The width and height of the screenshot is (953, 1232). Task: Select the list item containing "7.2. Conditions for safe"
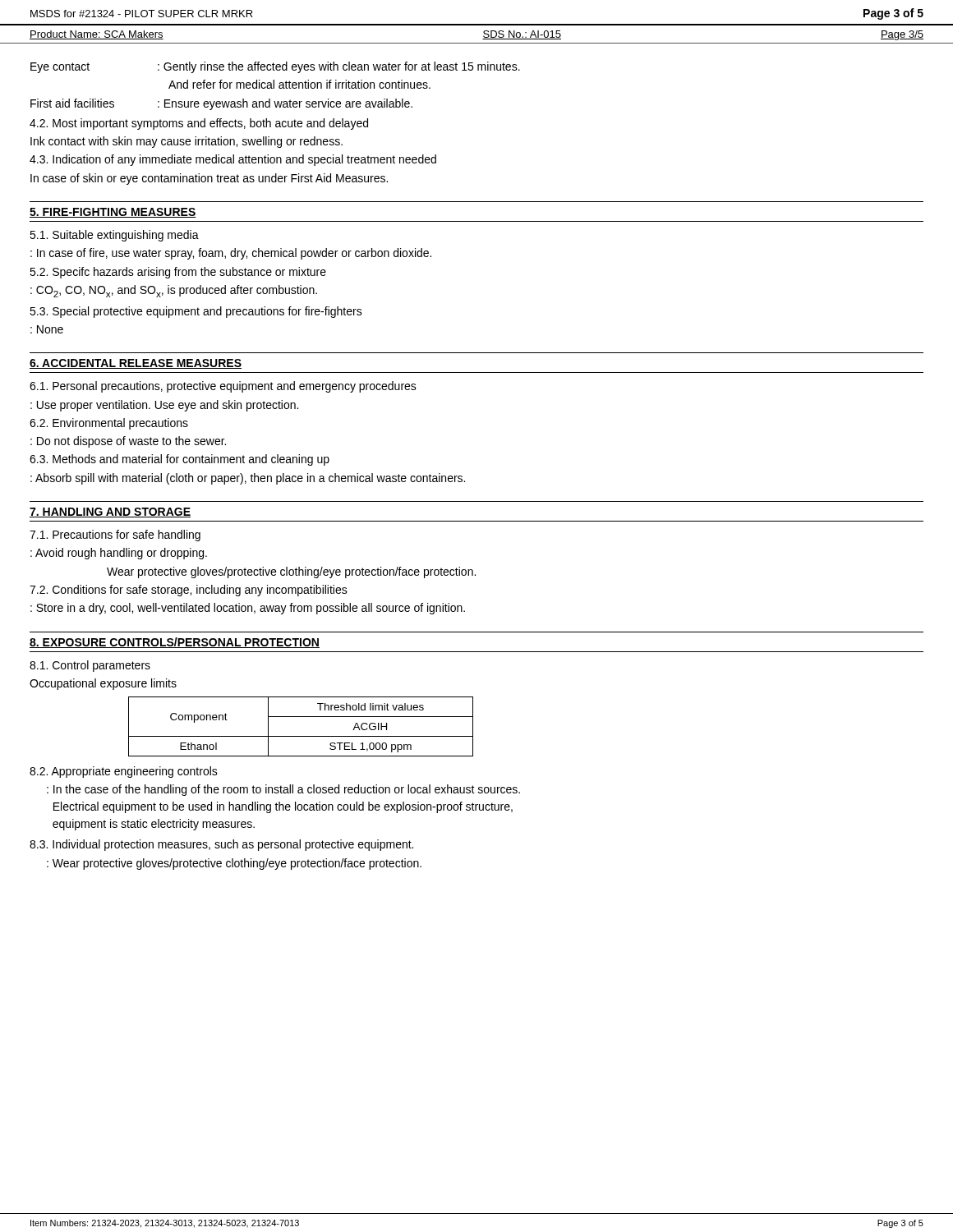click(188, 590)
